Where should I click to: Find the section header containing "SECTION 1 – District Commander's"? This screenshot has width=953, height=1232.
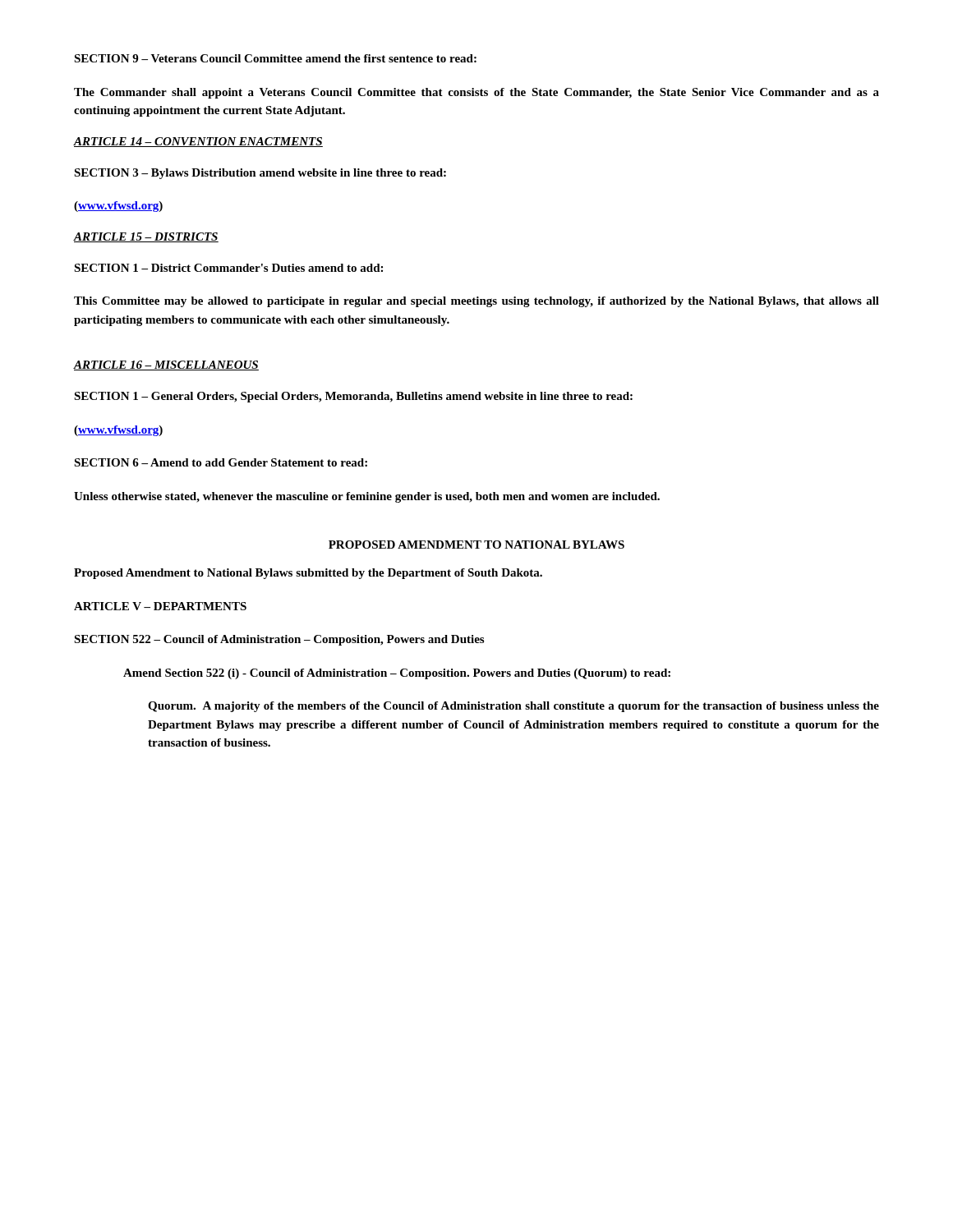(x=228, y=268)
